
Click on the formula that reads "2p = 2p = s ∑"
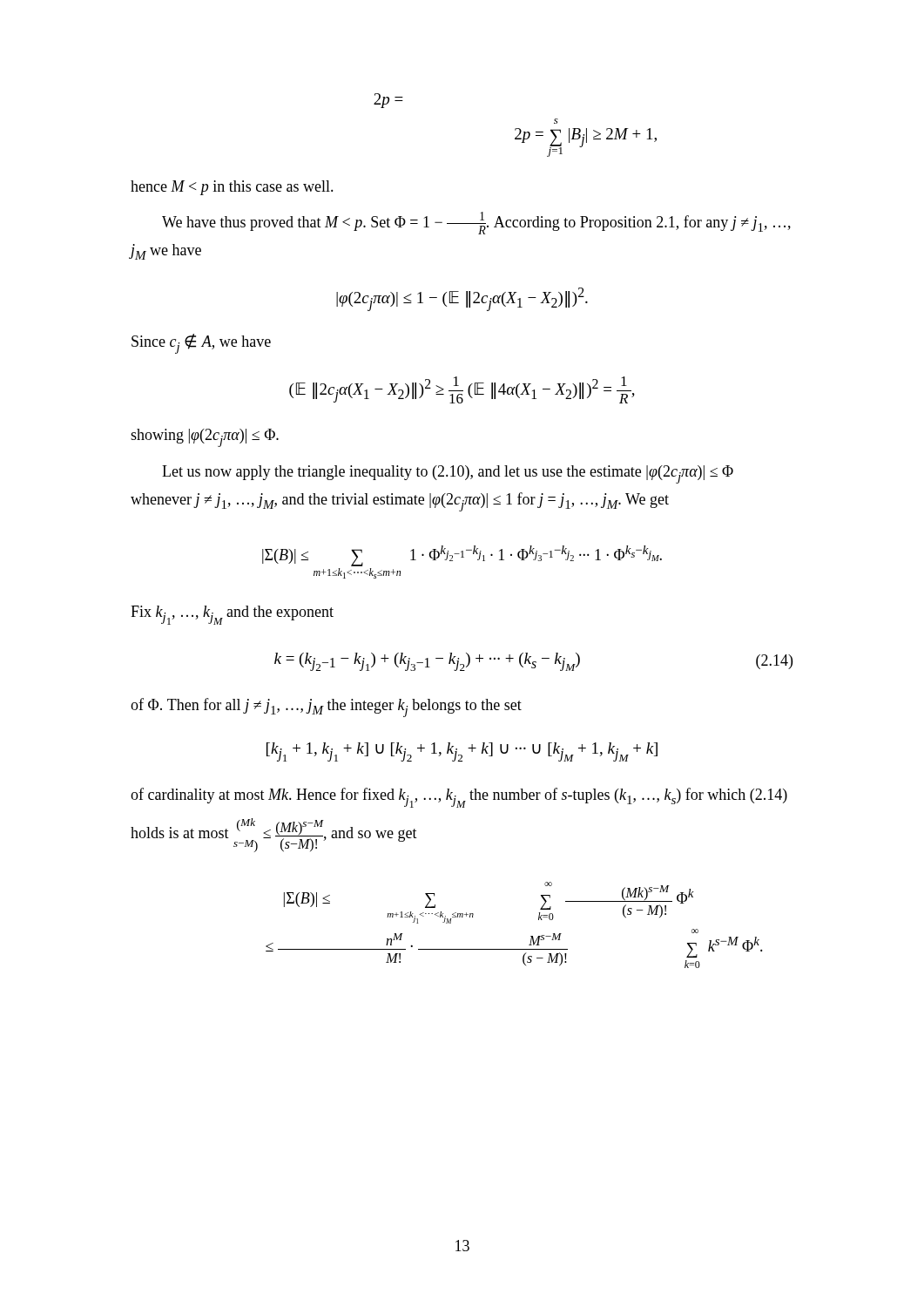click(x=388, y=101)
